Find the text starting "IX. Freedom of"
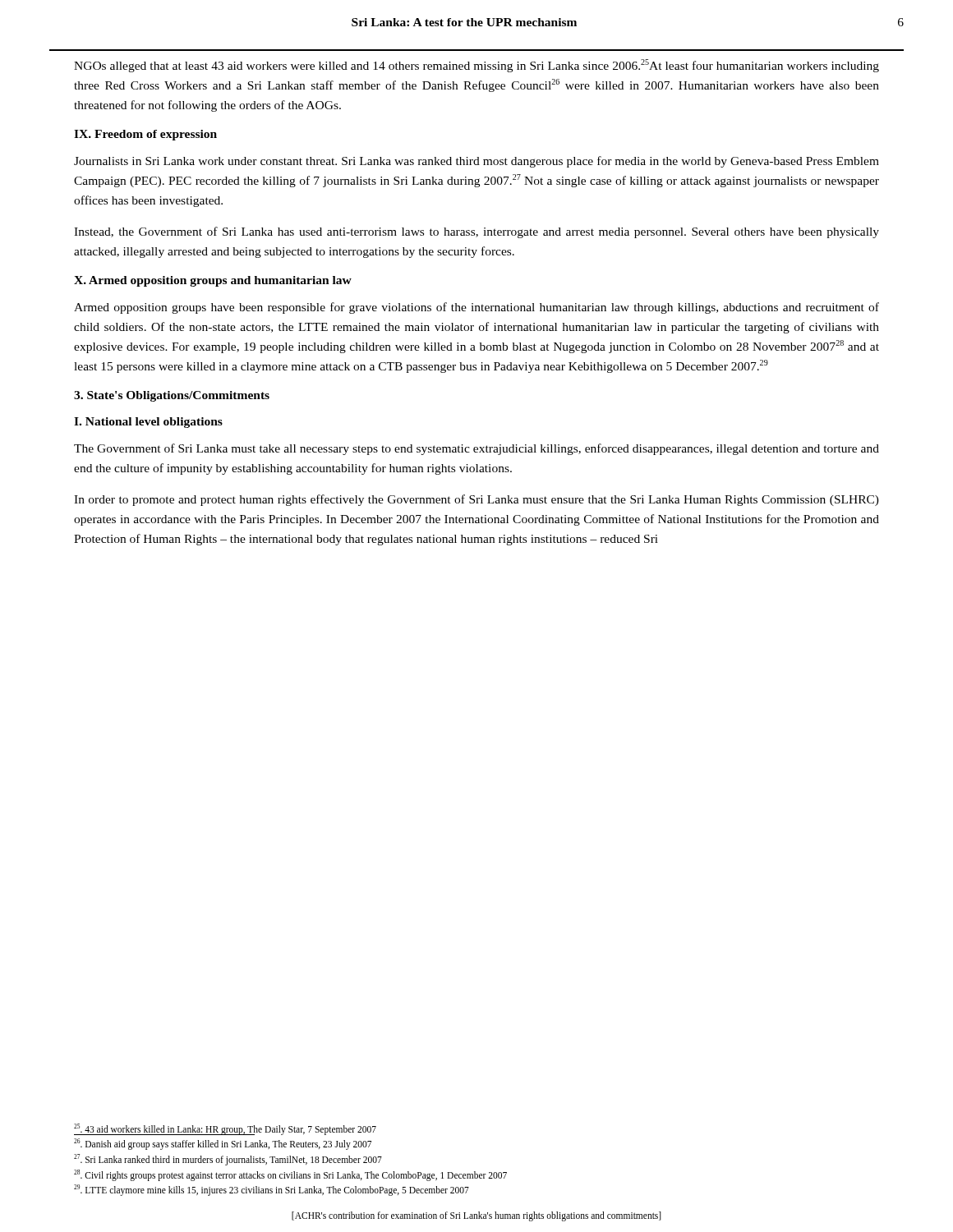953x1232 pixels. [146, 133]
